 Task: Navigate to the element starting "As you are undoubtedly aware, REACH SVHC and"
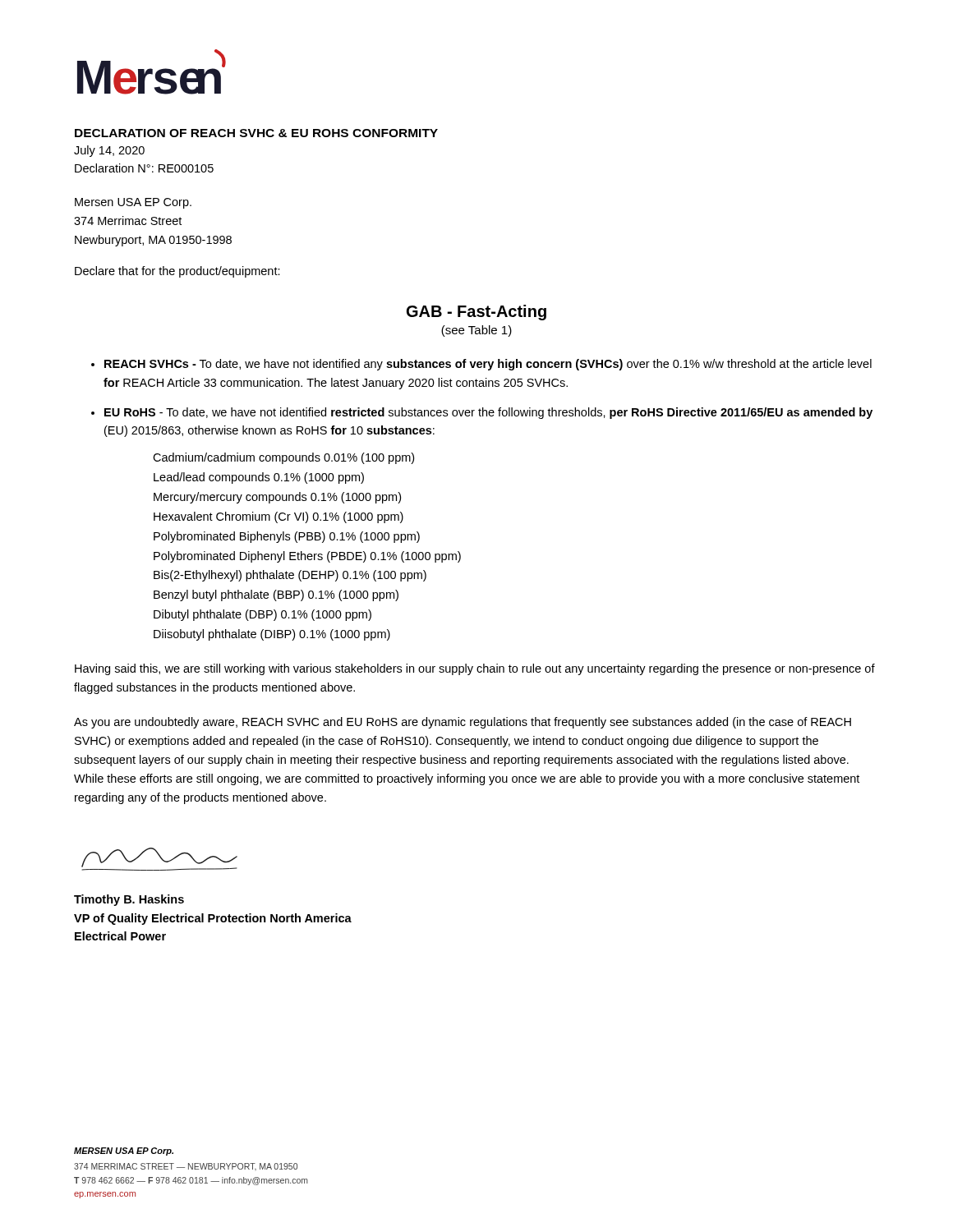click(x=467, y=760)
